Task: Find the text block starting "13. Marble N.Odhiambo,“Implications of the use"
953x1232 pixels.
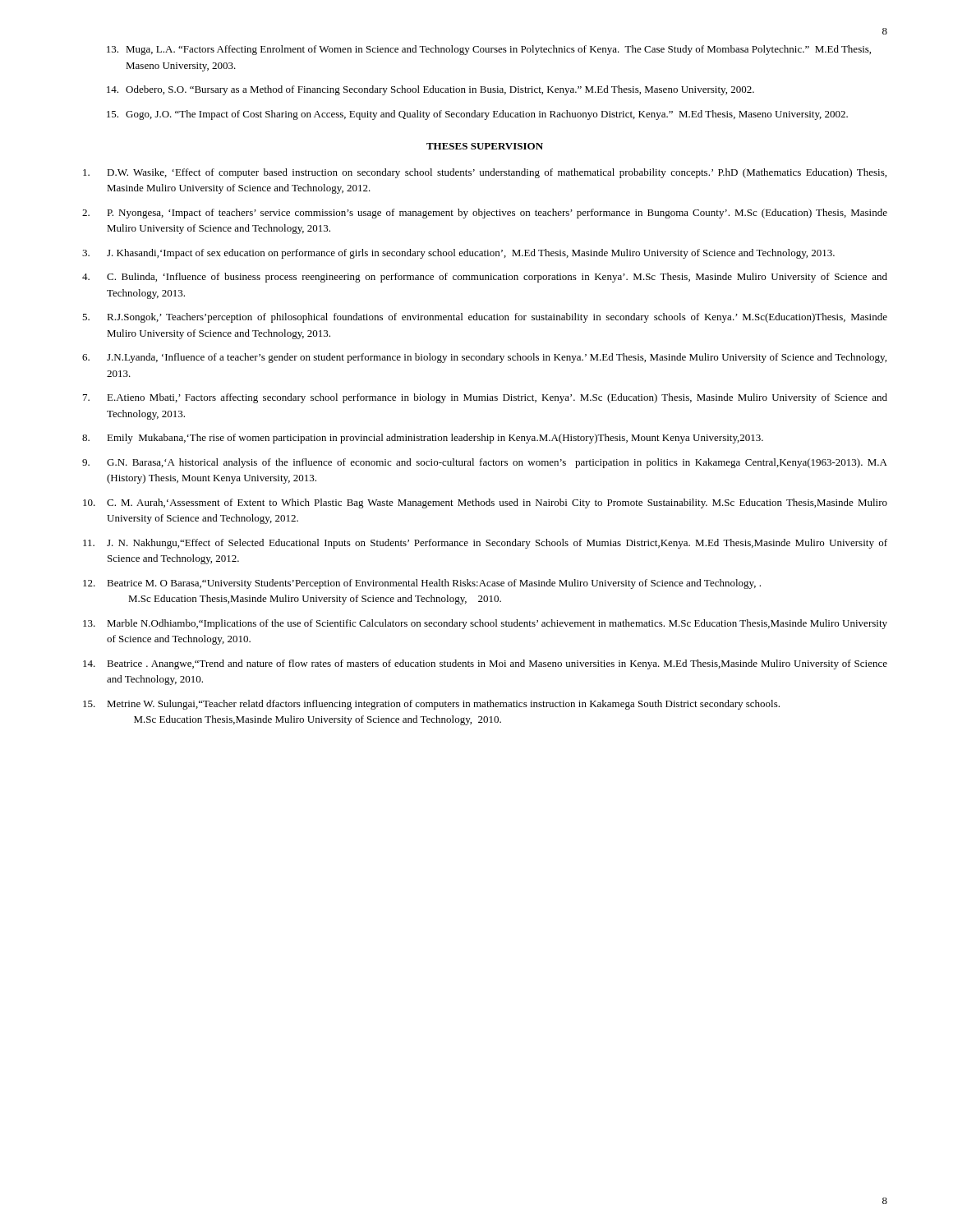Action: click(x=485, y=631)
